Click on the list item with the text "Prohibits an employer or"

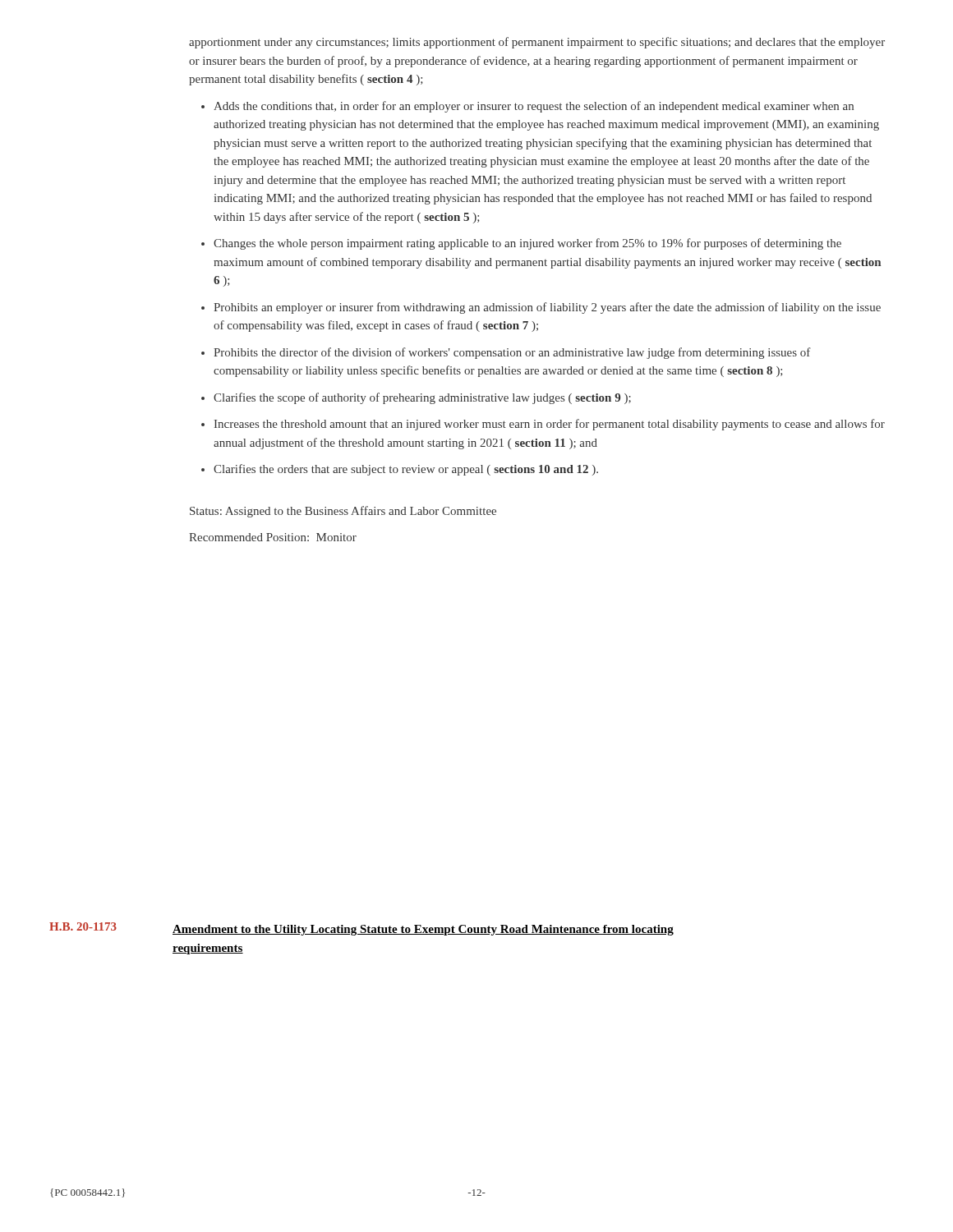[547, 316]
